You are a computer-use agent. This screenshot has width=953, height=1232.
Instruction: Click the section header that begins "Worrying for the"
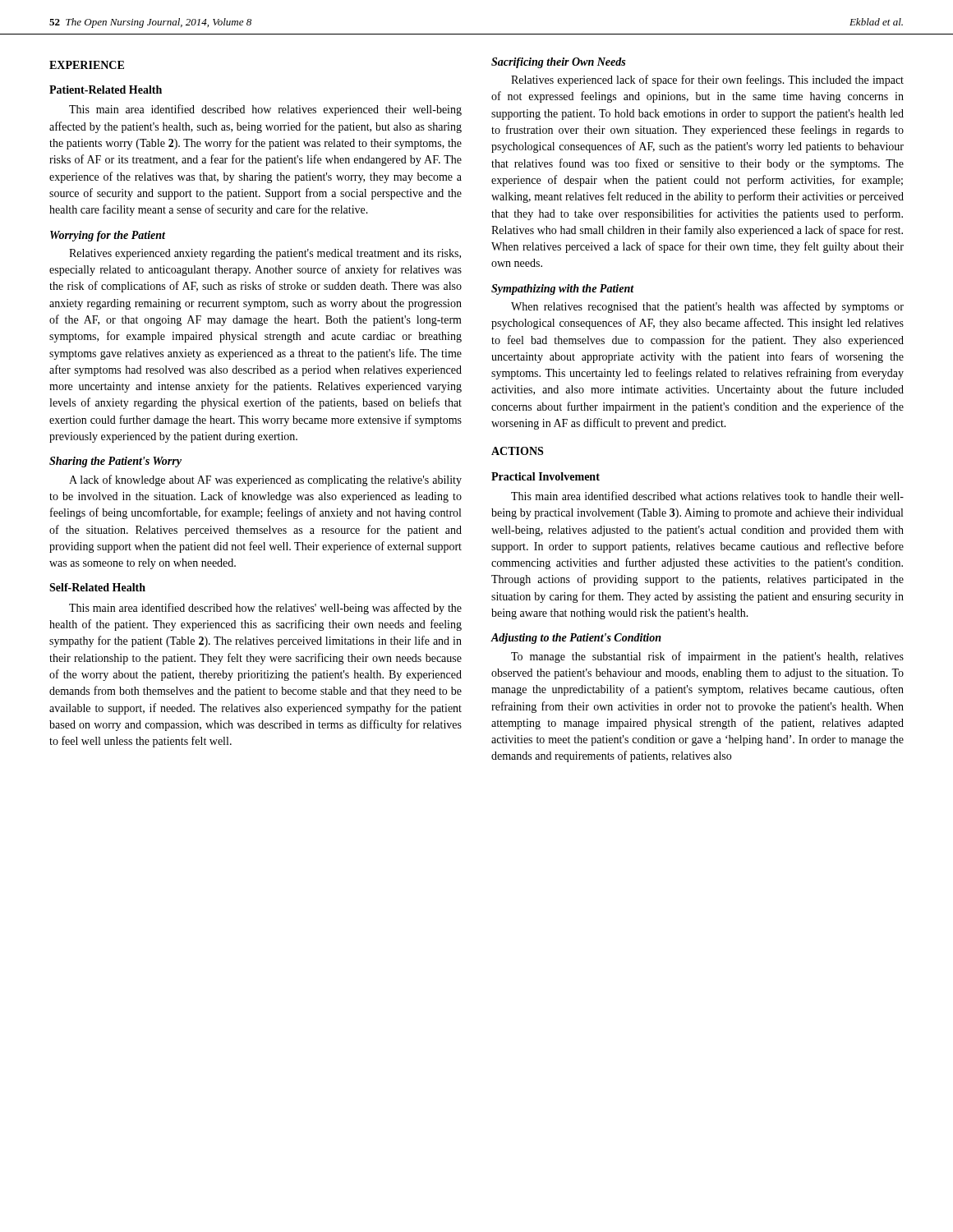pyautogui.click(x=107, y=235)
